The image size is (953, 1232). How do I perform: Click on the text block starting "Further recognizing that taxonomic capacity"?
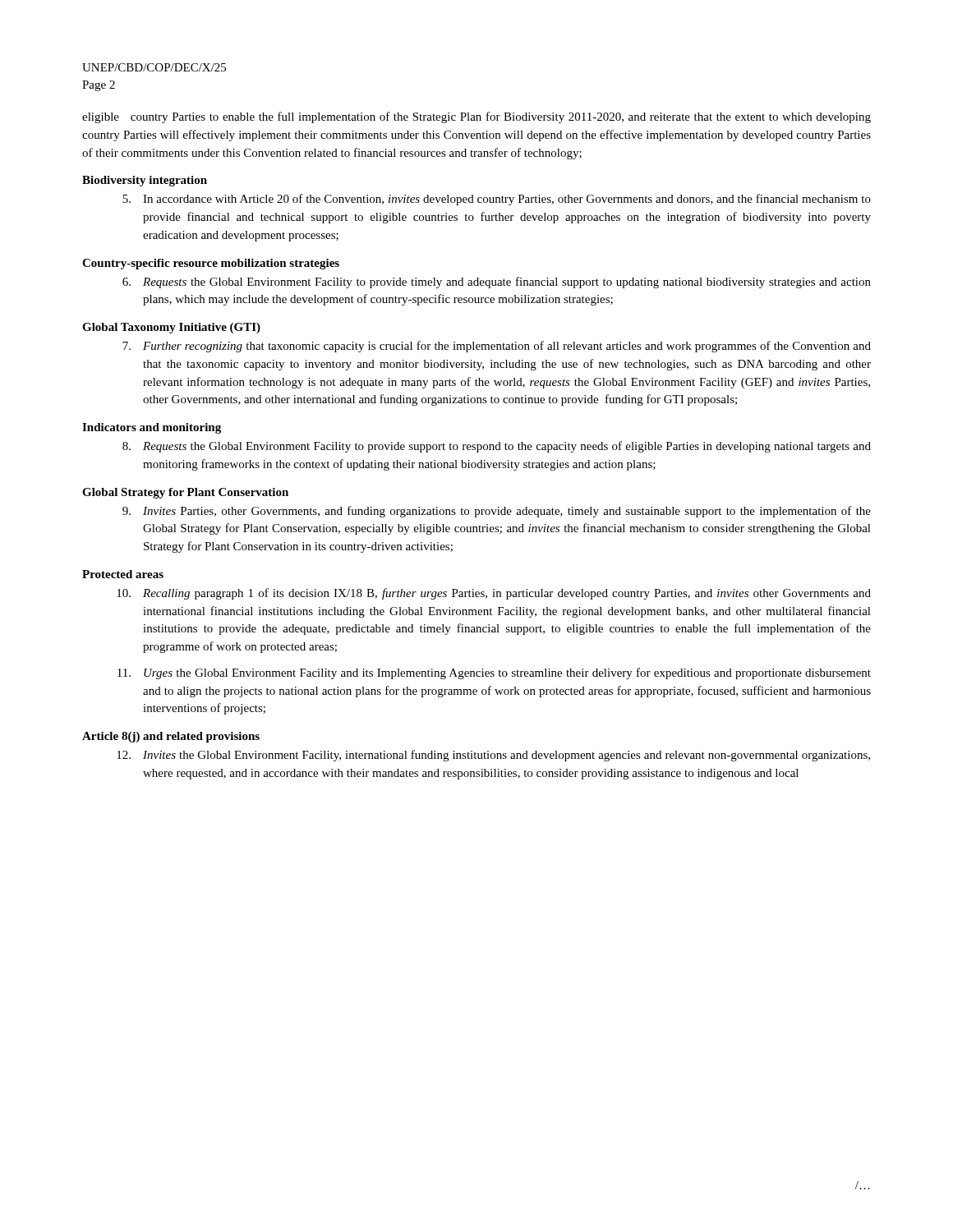pyautogui.click(x=476, y=373)
